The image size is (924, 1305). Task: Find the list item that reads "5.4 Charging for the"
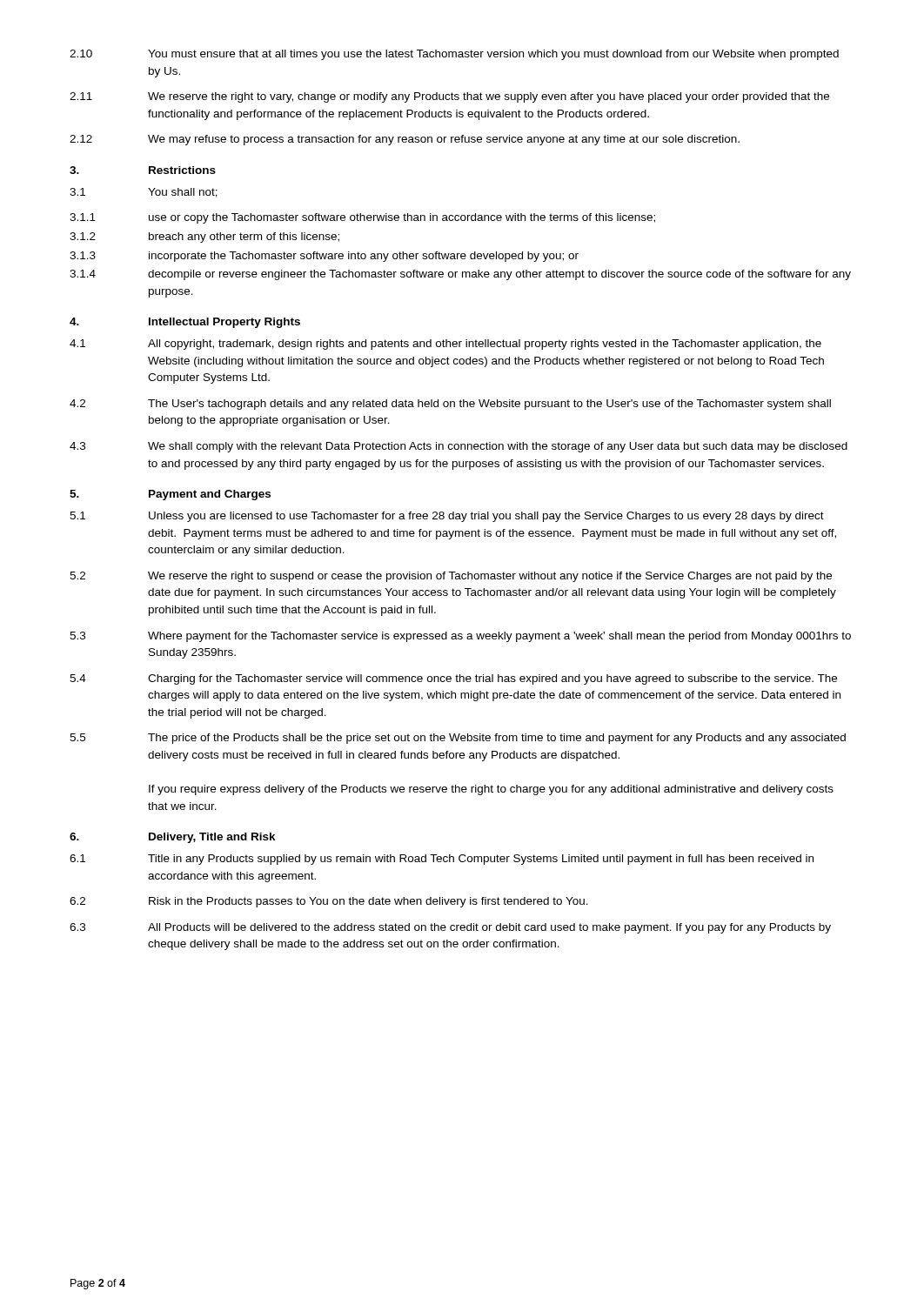click(x=462, y=695)
